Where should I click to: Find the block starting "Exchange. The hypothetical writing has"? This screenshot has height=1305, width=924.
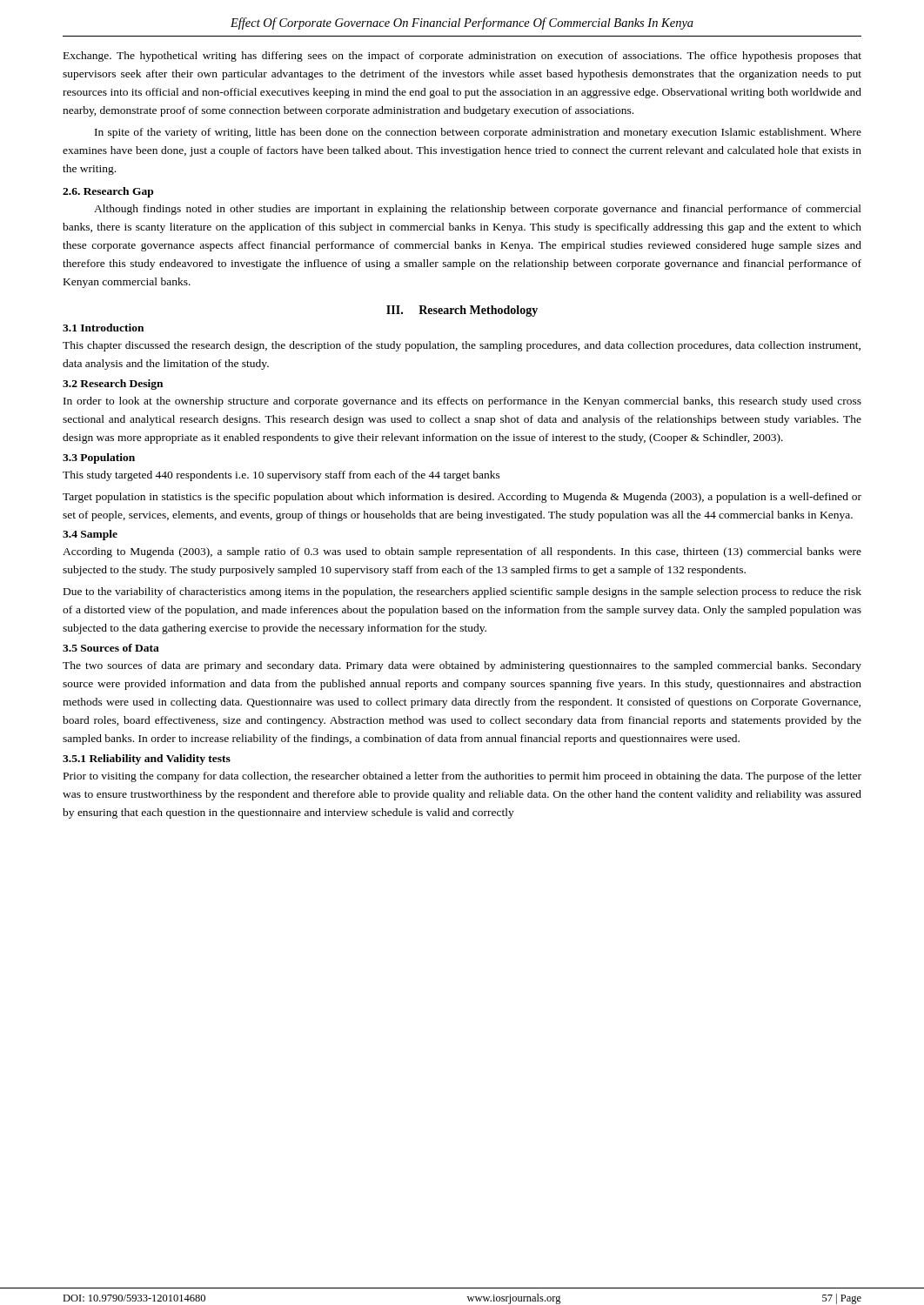pos(462,83)
